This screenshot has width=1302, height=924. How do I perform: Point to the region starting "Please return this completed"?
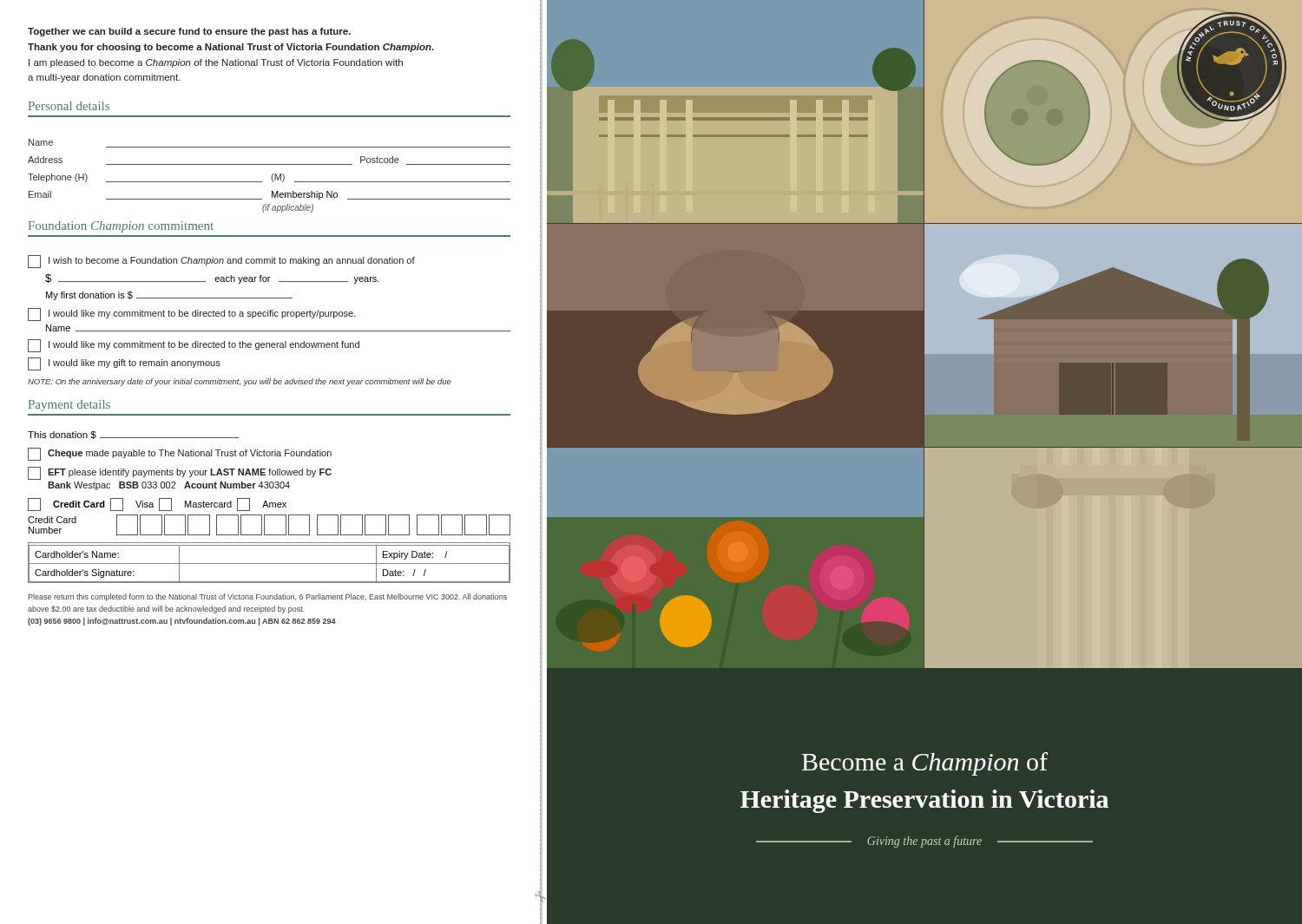(x=267, y=609)
